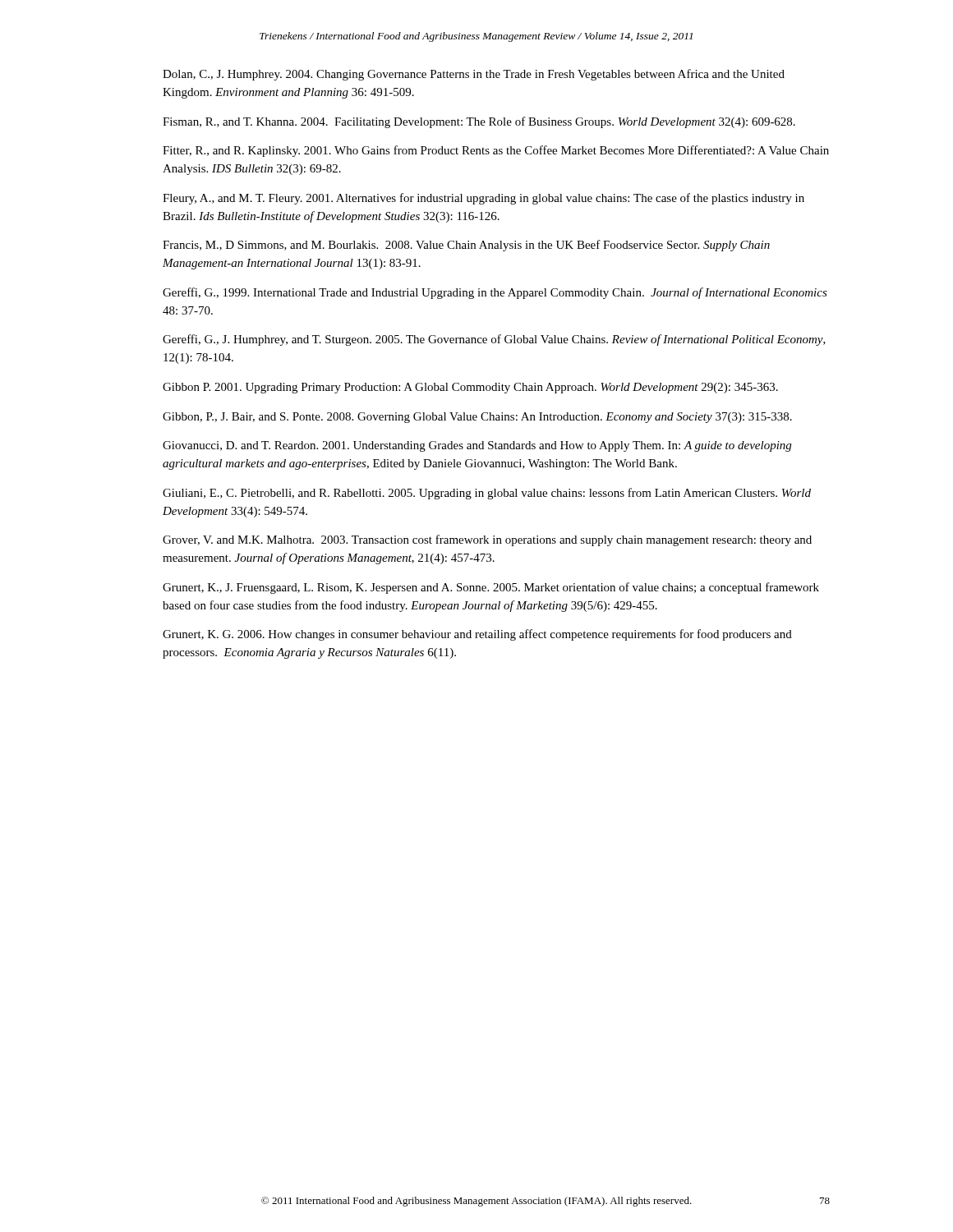Where is the passage that starts "Fleury, A., and M. T. Fleury. 2001. Alternatives"?

tap(476, 207)
